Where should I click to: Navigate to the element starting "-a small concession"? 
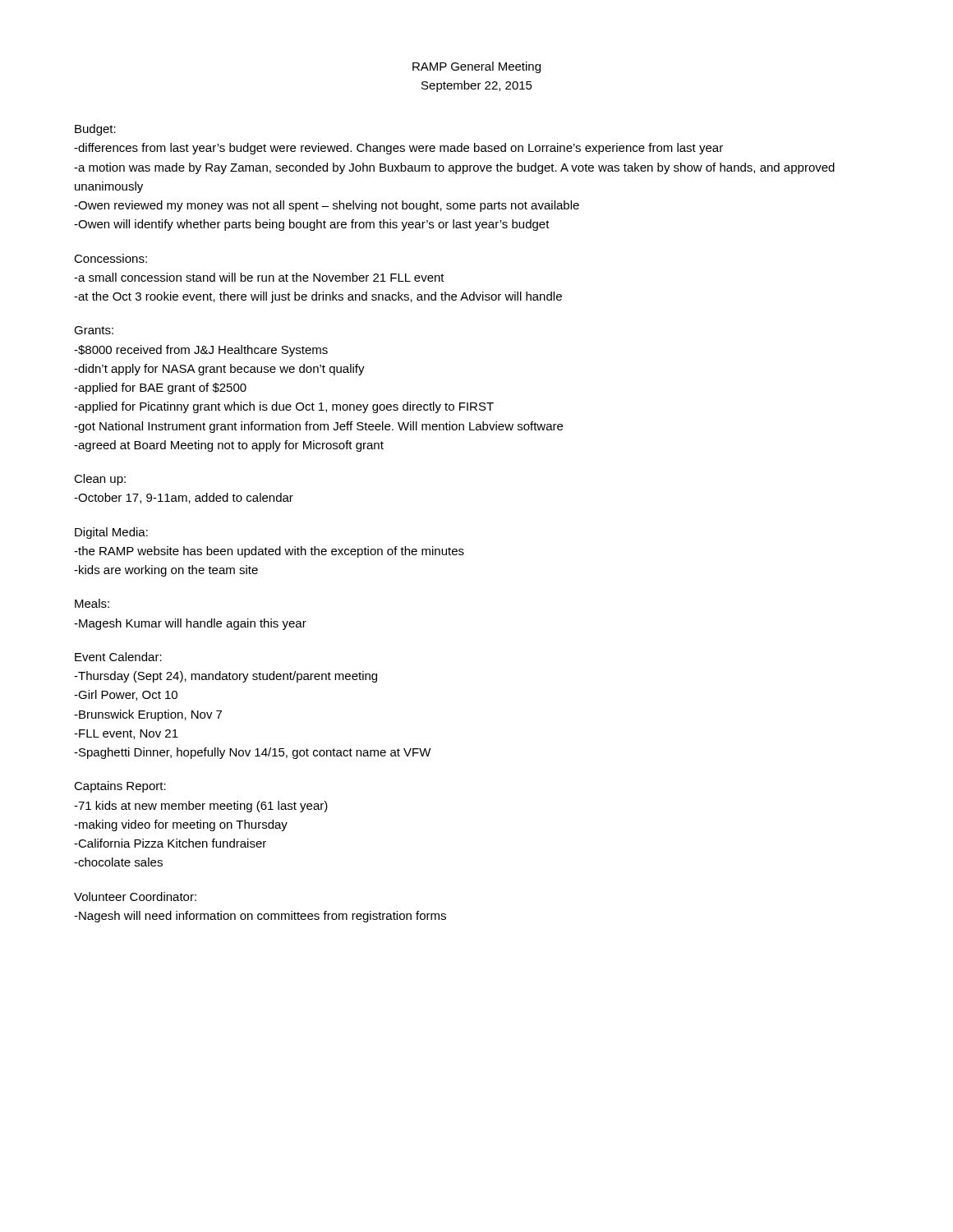(x=259, y=277)
